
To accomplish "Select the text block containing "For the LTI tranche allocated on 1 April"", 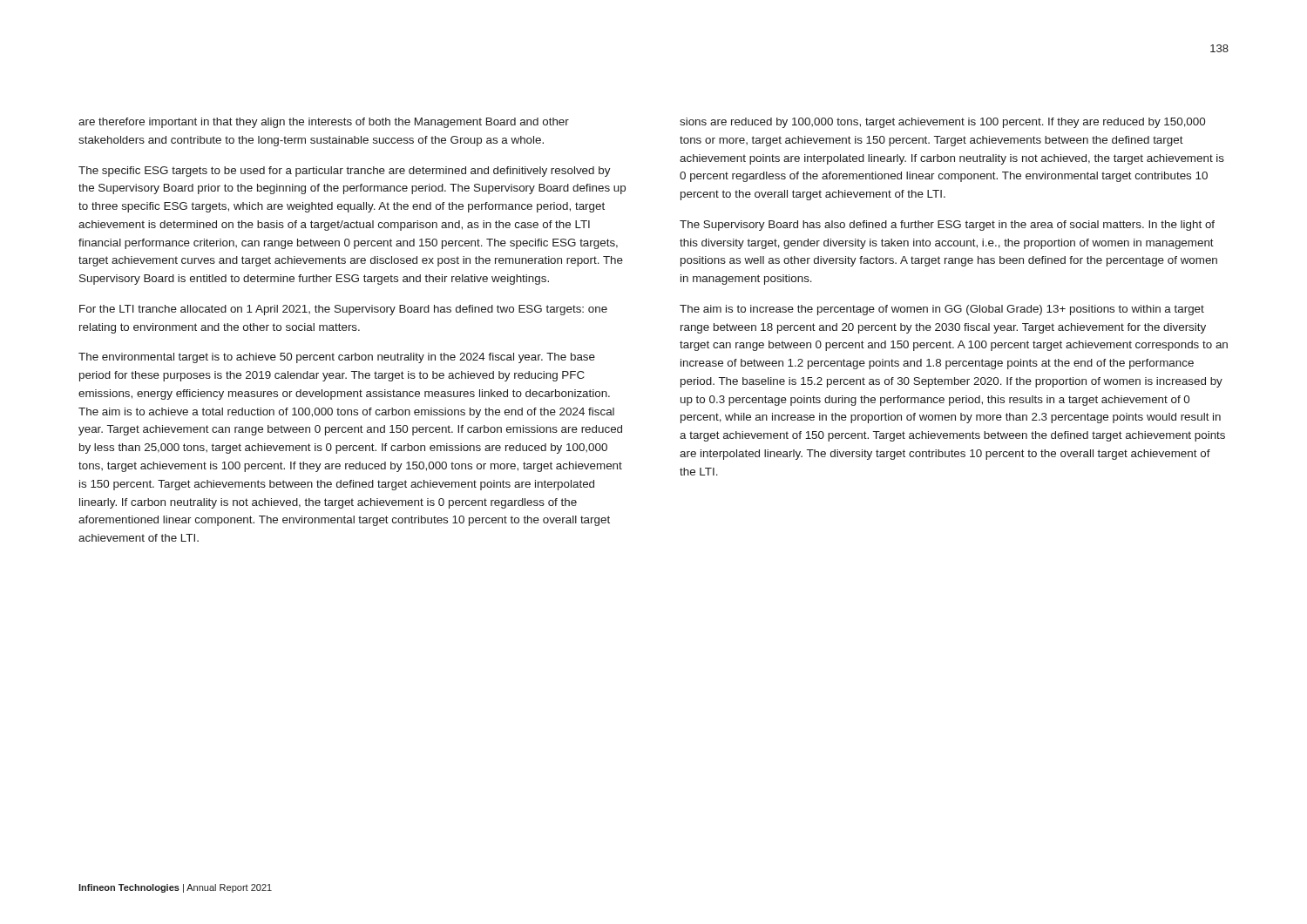I will point(353,318).
